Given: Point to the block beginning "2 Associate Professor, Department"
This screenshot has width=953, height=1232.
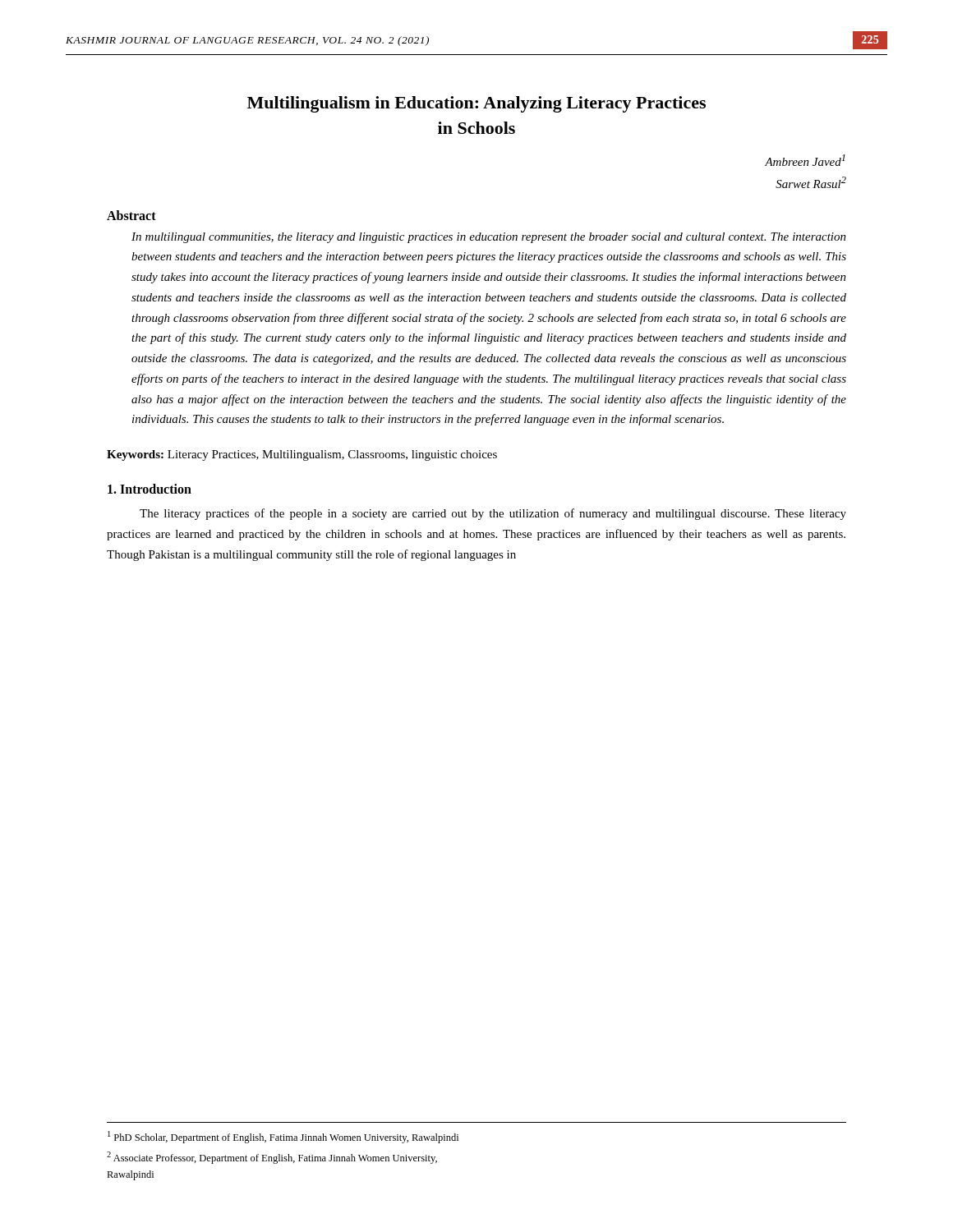Looking at the screenshot, I should [272, 1165].
